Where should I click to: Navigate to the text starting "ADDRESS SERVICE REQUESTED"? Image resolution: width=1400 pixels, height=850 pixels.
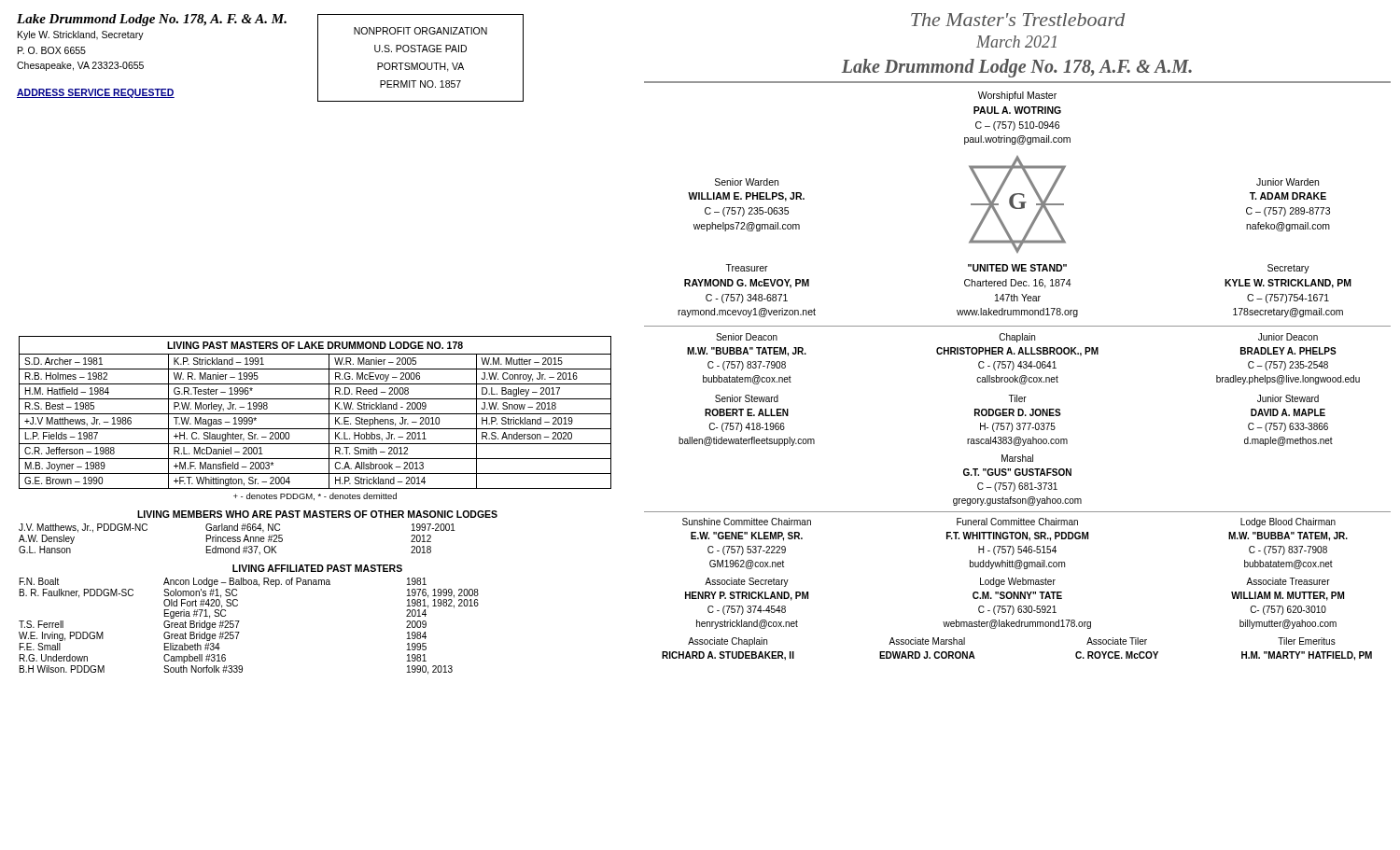point(95,92)
